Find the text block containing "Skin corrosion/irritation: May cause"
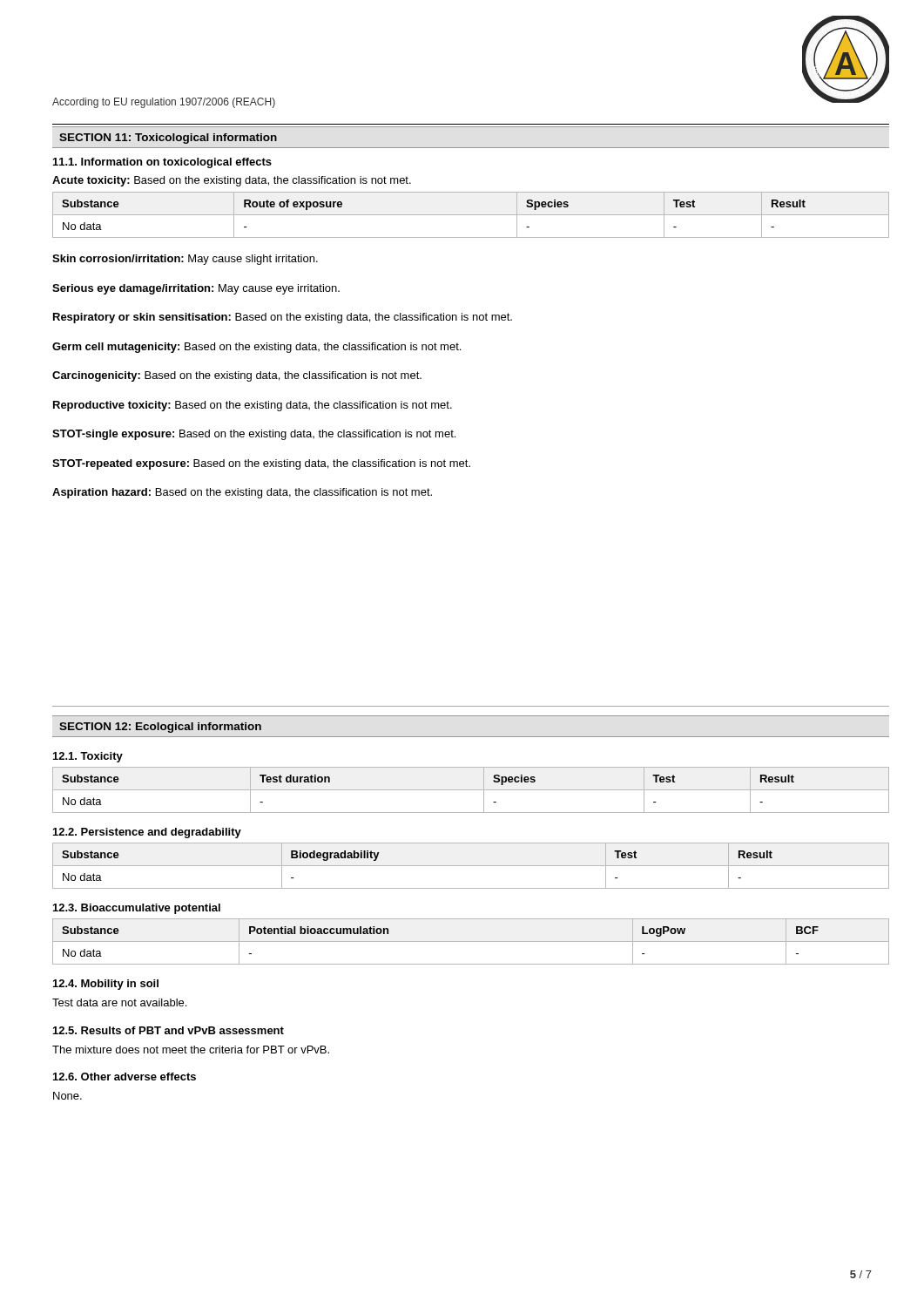 click(x=185, y=258)
